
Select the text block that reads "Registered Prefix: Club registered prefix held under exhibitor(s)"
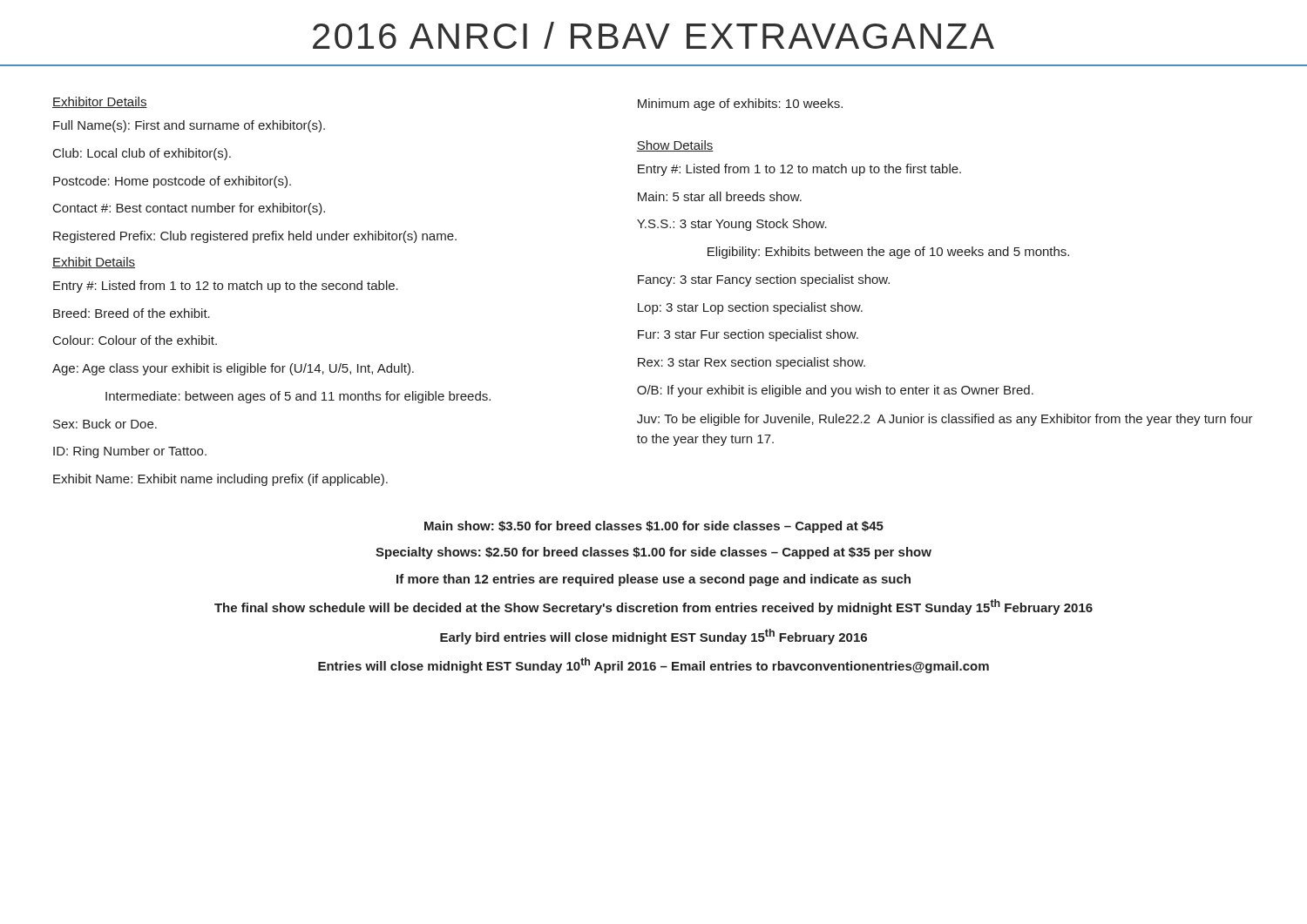(x=255, y=236)
